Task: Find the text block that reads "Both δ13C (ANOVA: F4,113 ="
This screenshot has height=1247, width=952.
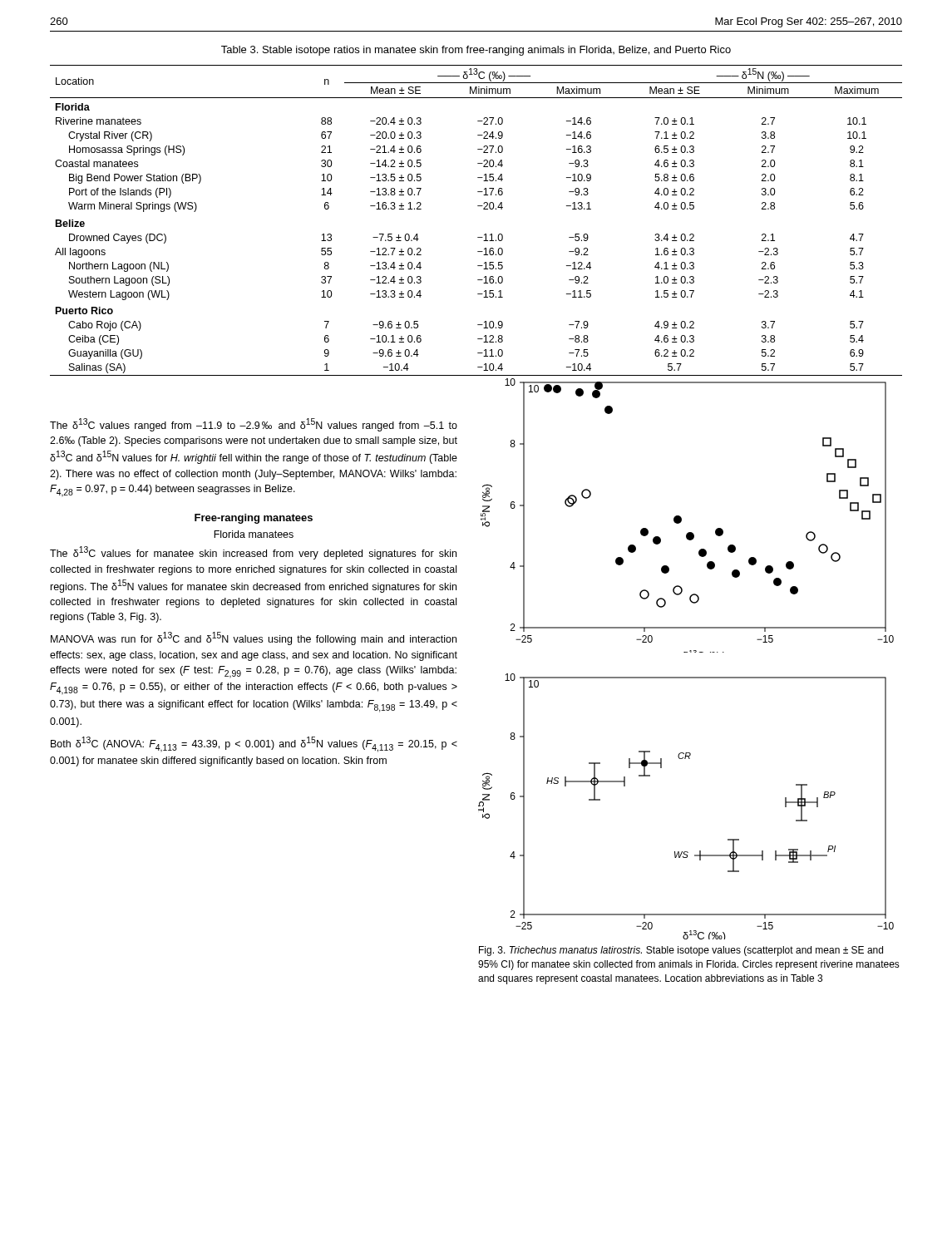Action: tap(254, 751)
